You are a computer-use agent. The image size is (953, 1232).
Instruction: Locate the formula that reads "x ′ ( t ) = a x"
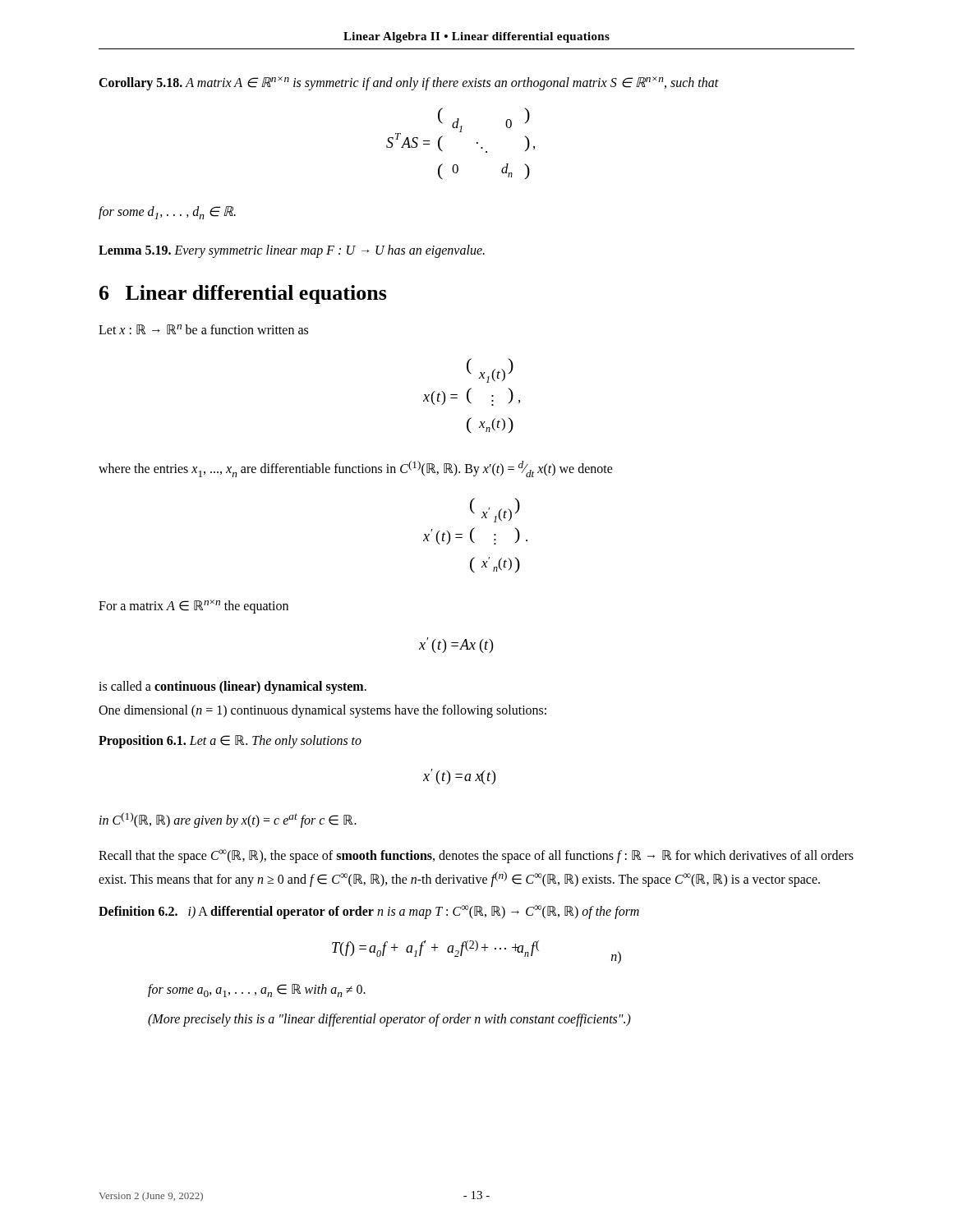(476, 776)
